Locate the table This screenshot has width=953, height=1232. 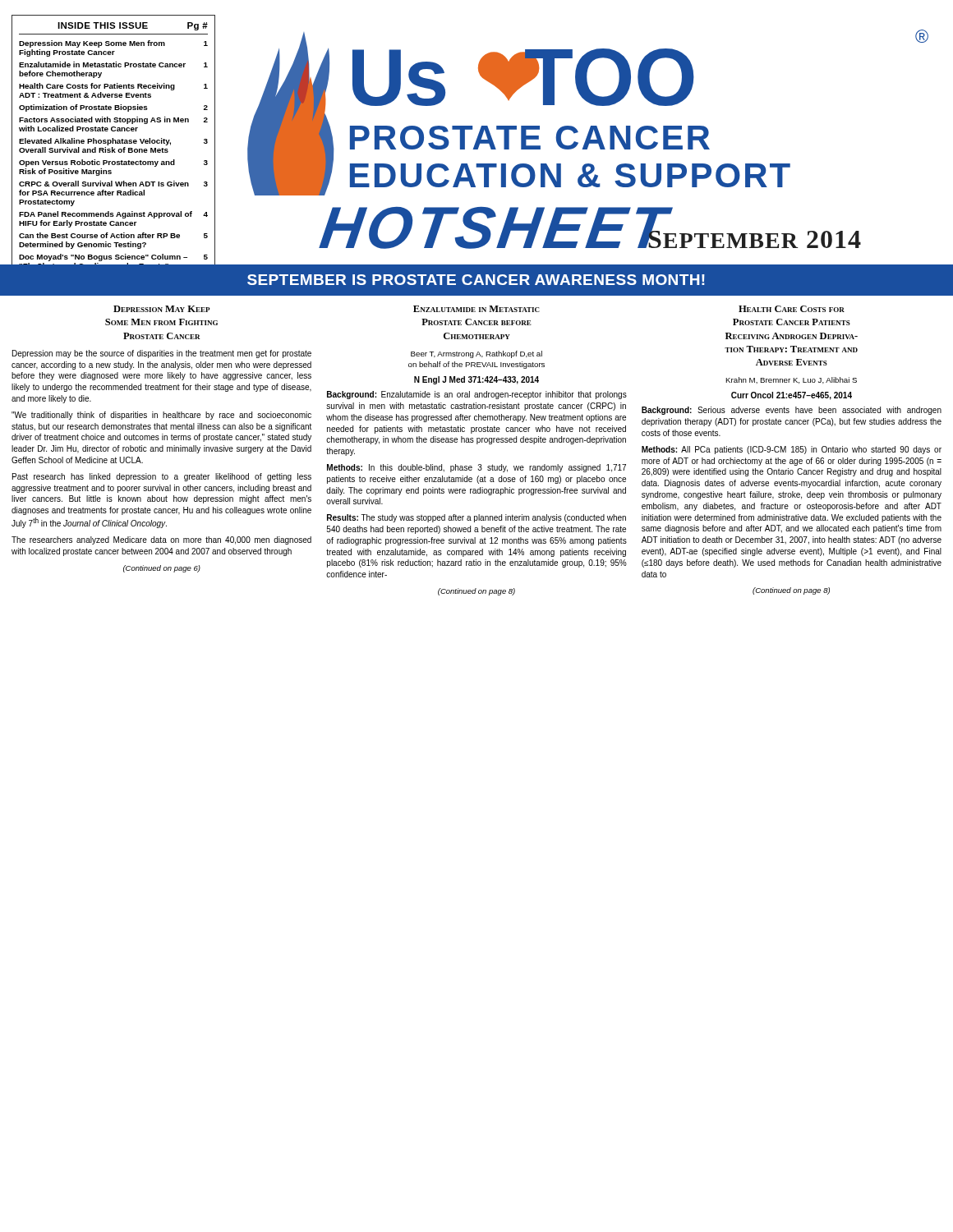click(113, 152)
